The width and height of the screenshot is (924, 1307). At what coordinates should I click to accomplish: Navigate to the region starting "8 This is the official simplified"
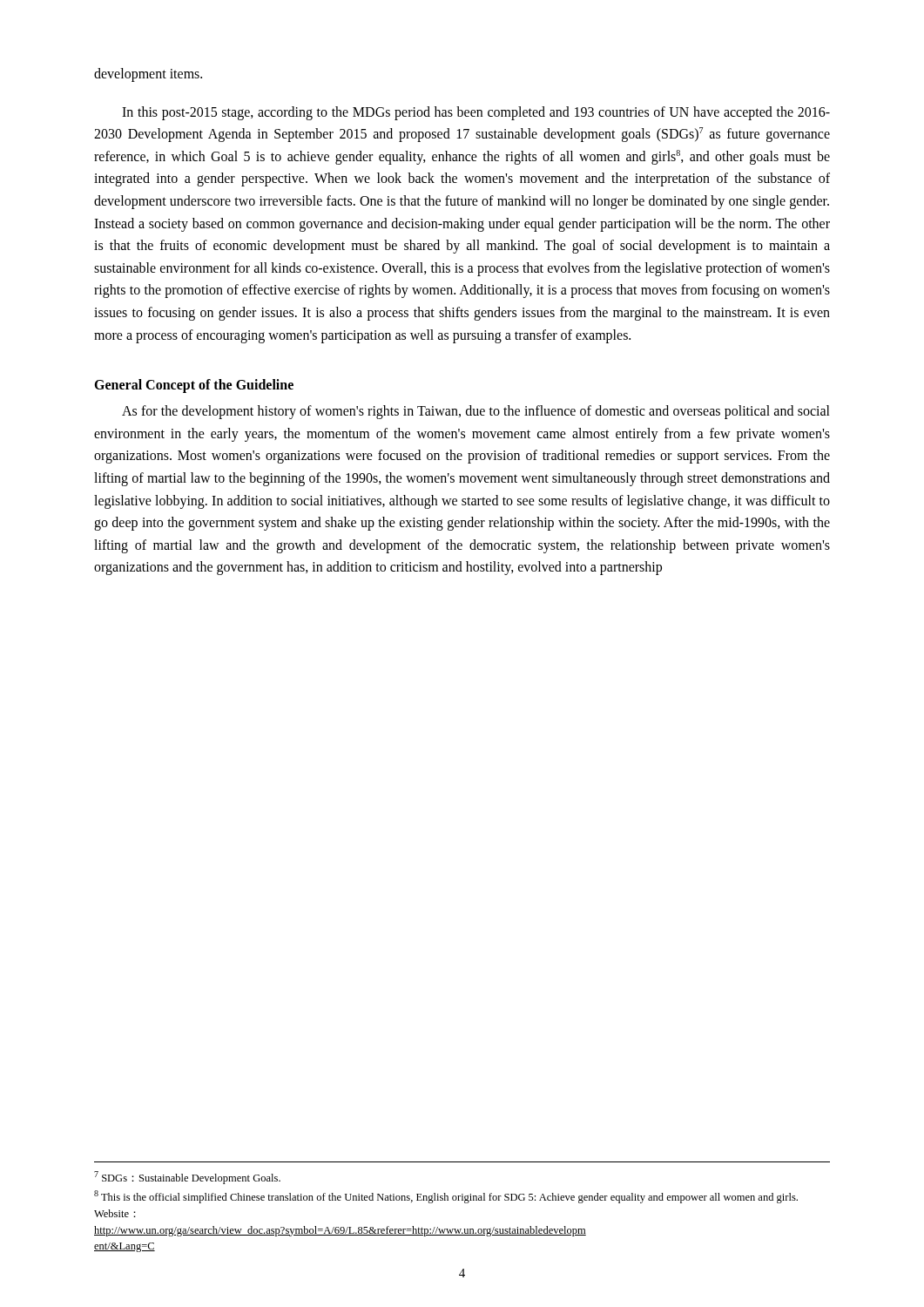[x=446, y=1204]
